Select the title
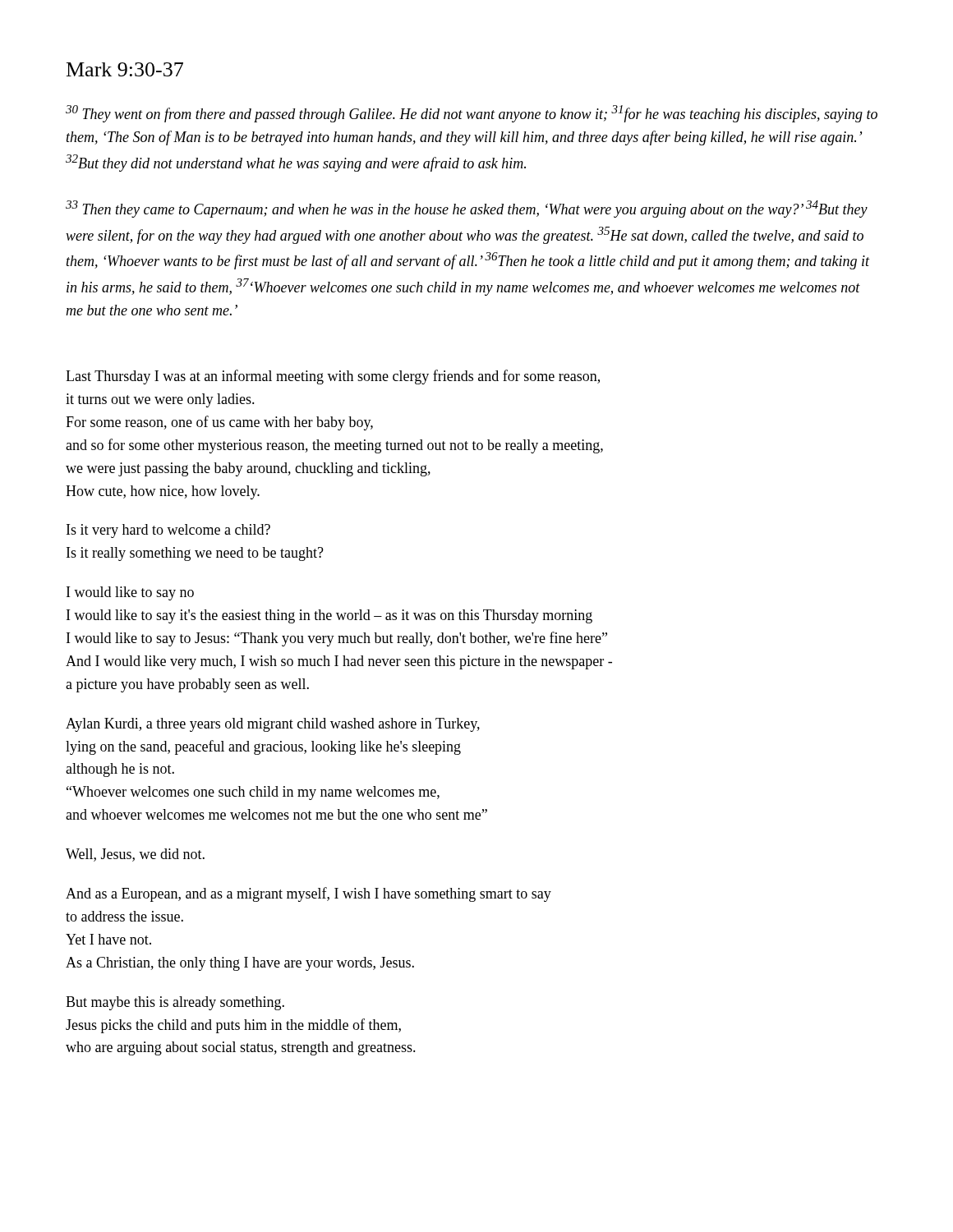This screenshot has width=953, height=1232. [125, 69]
